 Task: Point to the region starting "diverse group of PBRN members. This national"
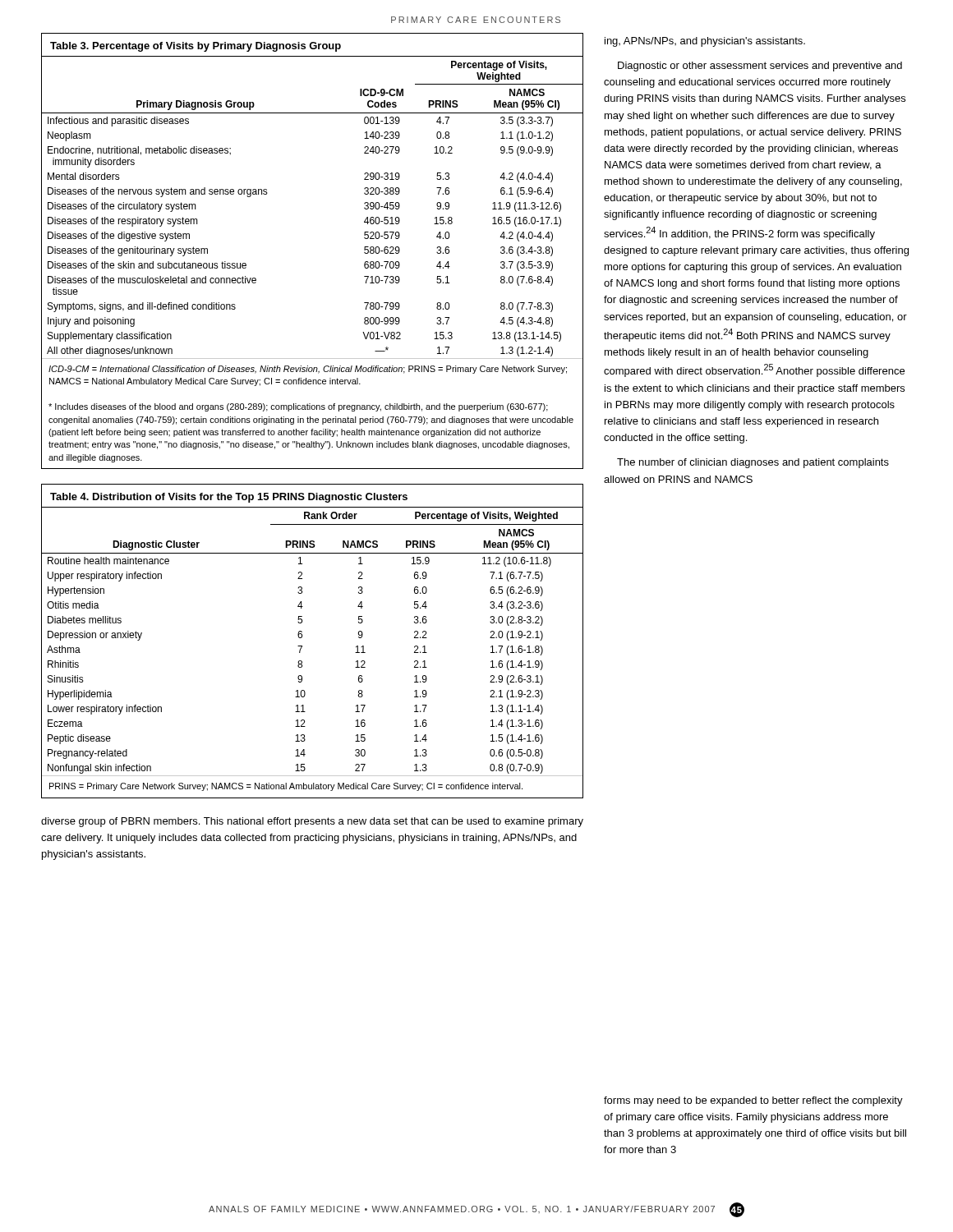(x=312, y=837)
